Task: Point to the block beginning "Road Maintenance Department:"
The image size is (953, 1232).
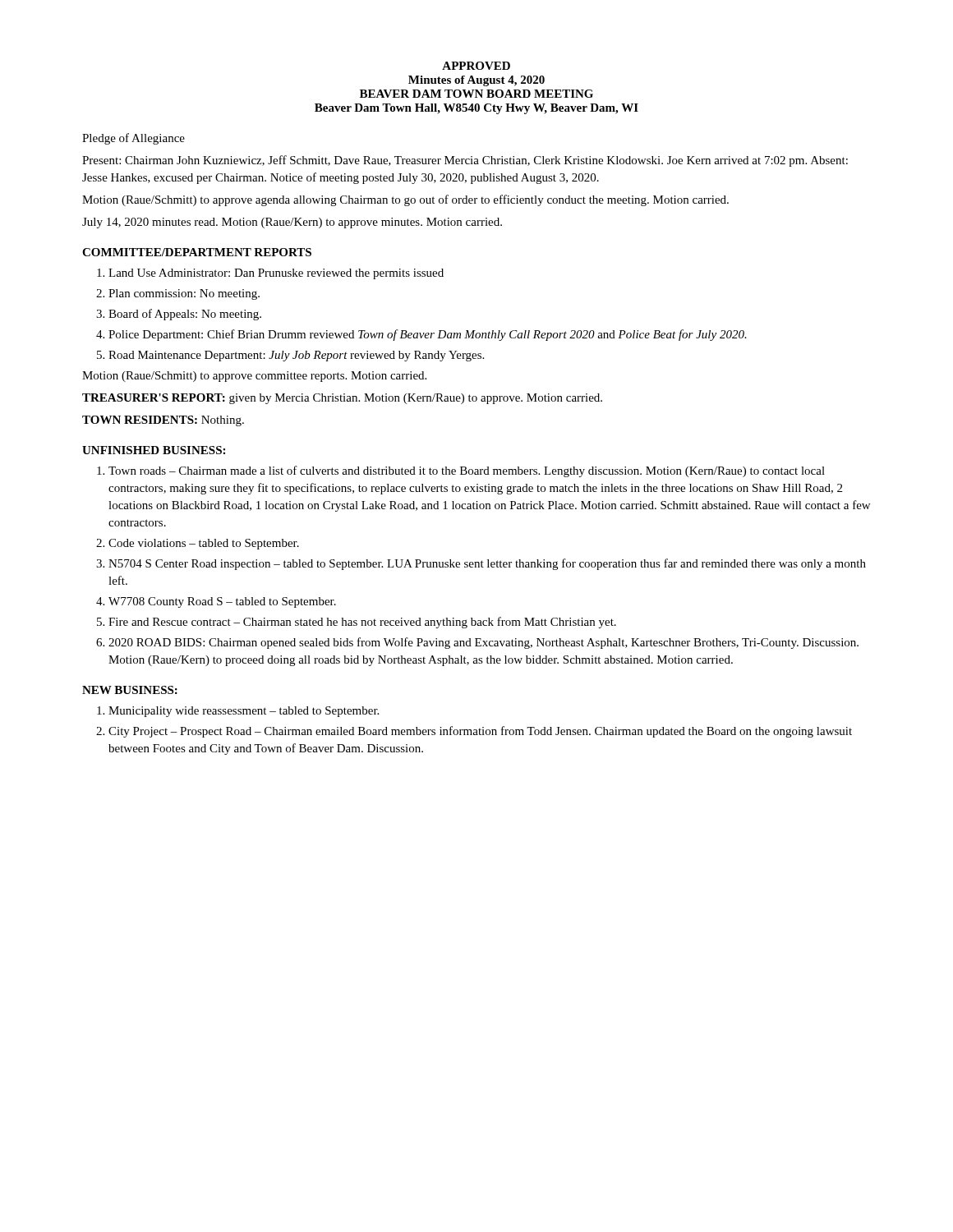Action: pyautogui.click(x=297, y=355)
